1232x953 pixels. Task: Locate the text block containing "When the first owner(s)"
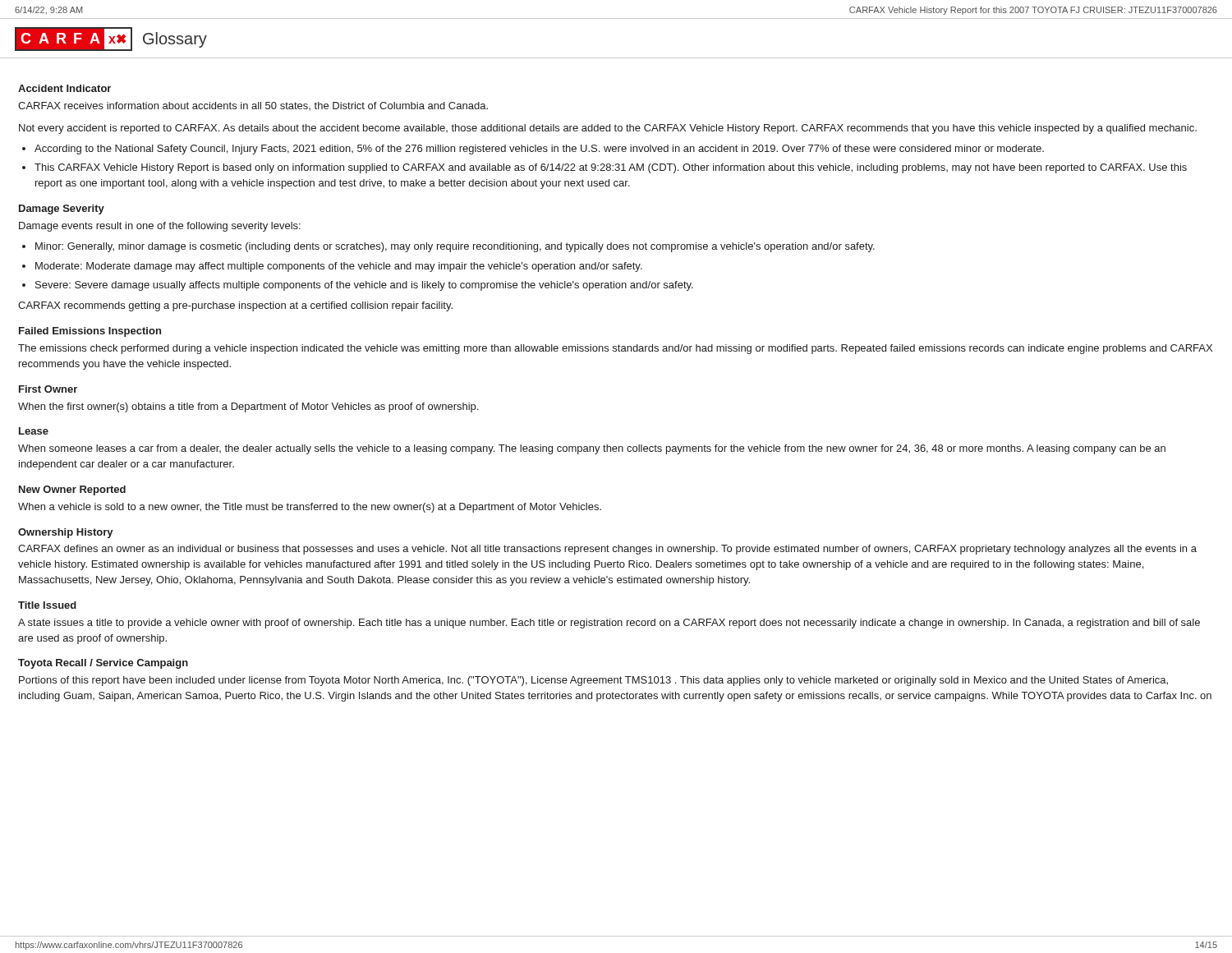249,406
